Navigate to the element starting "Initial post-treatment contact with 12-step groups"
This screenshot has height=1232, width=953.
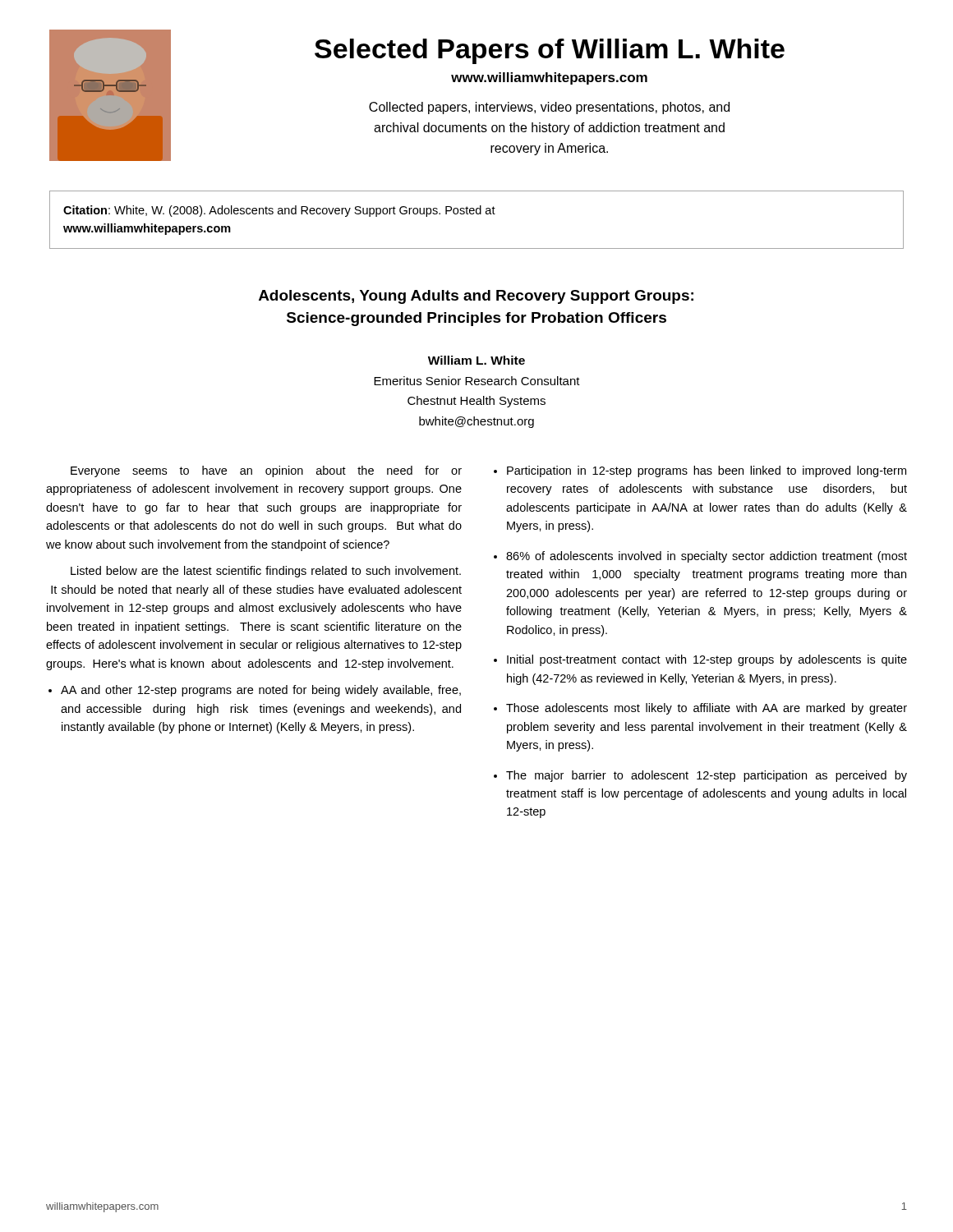pos(707,669)
